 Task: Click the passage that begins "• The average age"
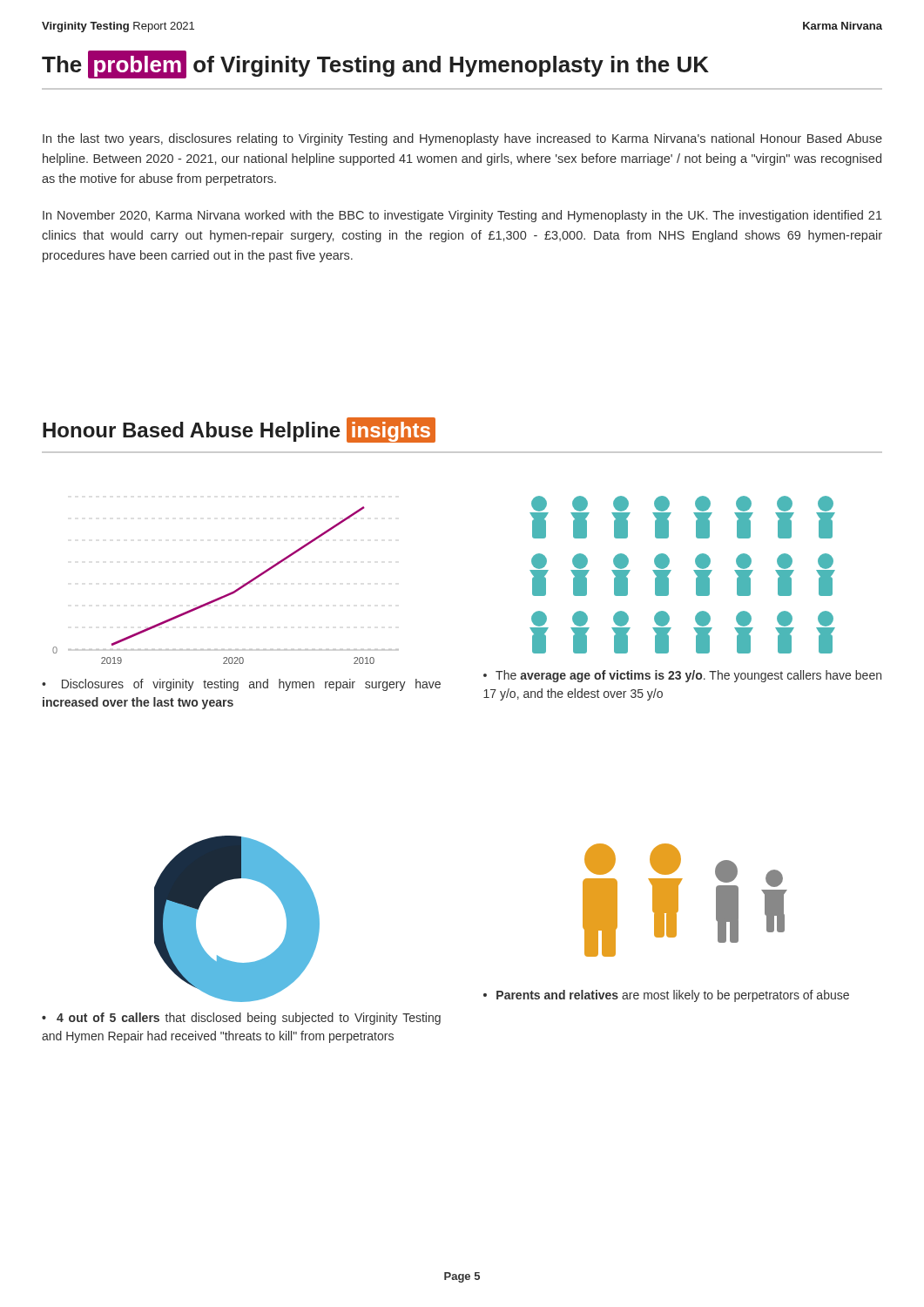pos(683,684)
